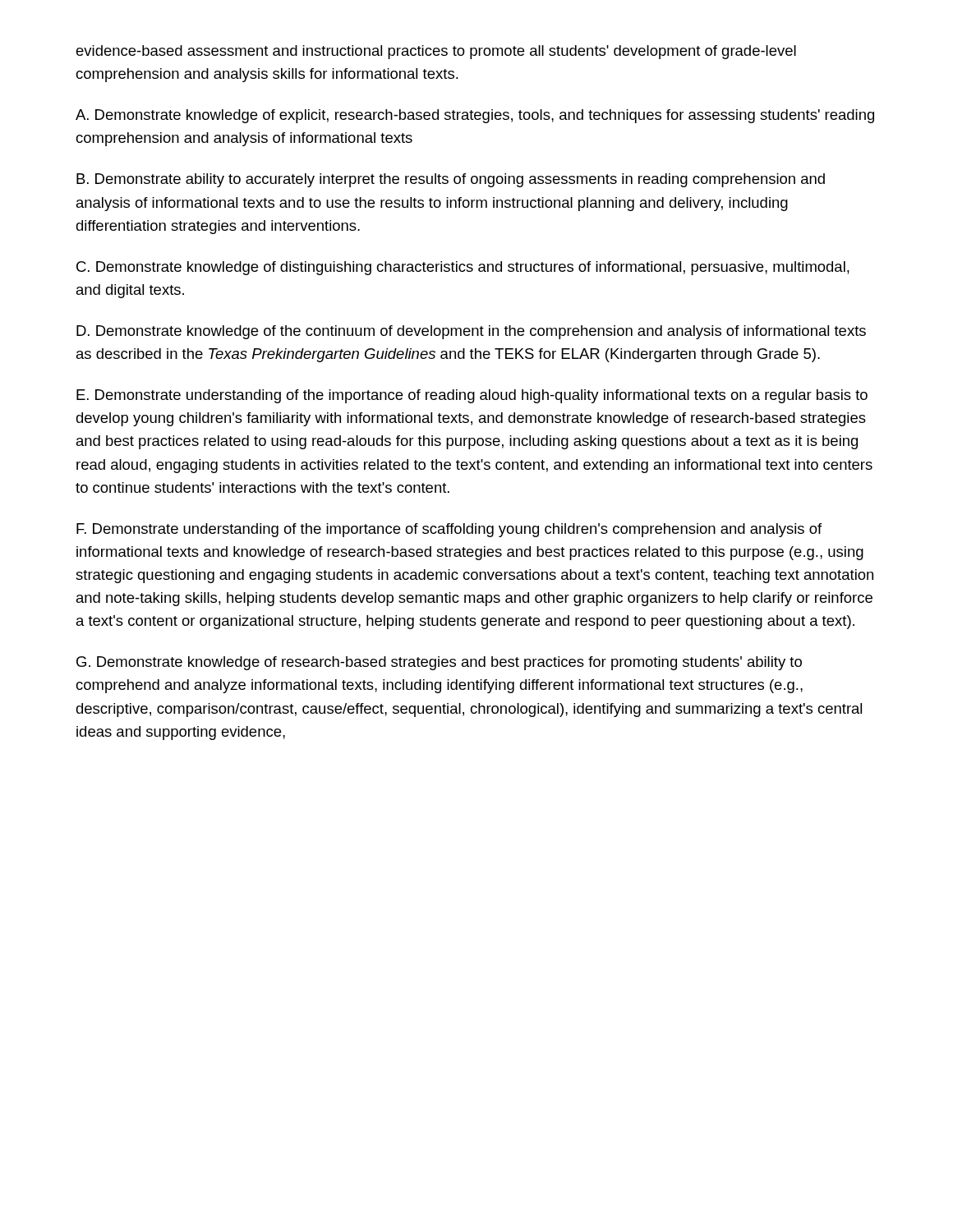Find the block on this page that starts "F. Demonstrate understanding of the importance of"

click(x=475, y=574)
